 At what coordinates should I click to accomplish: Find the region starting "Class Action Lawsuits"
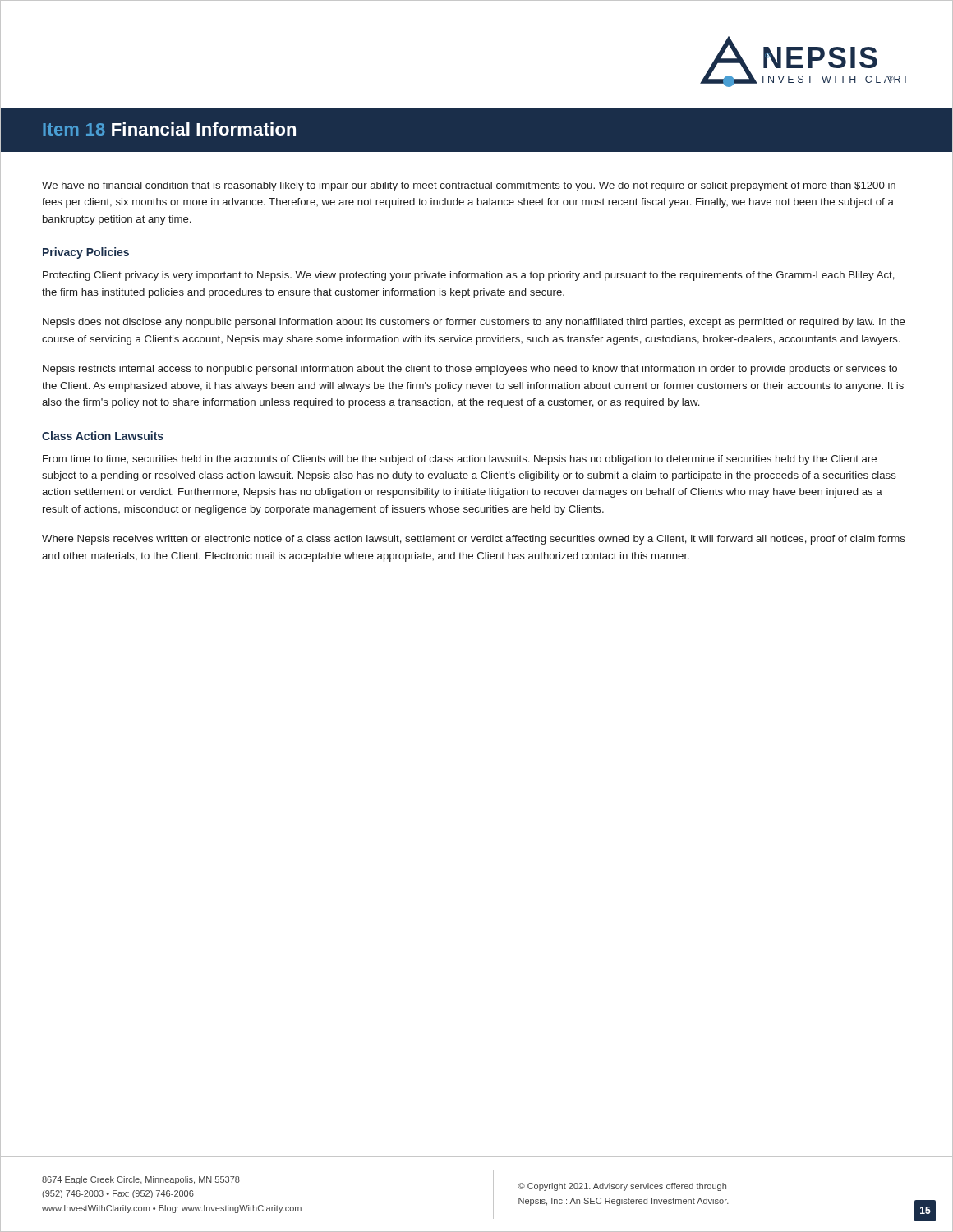(103, 436)
